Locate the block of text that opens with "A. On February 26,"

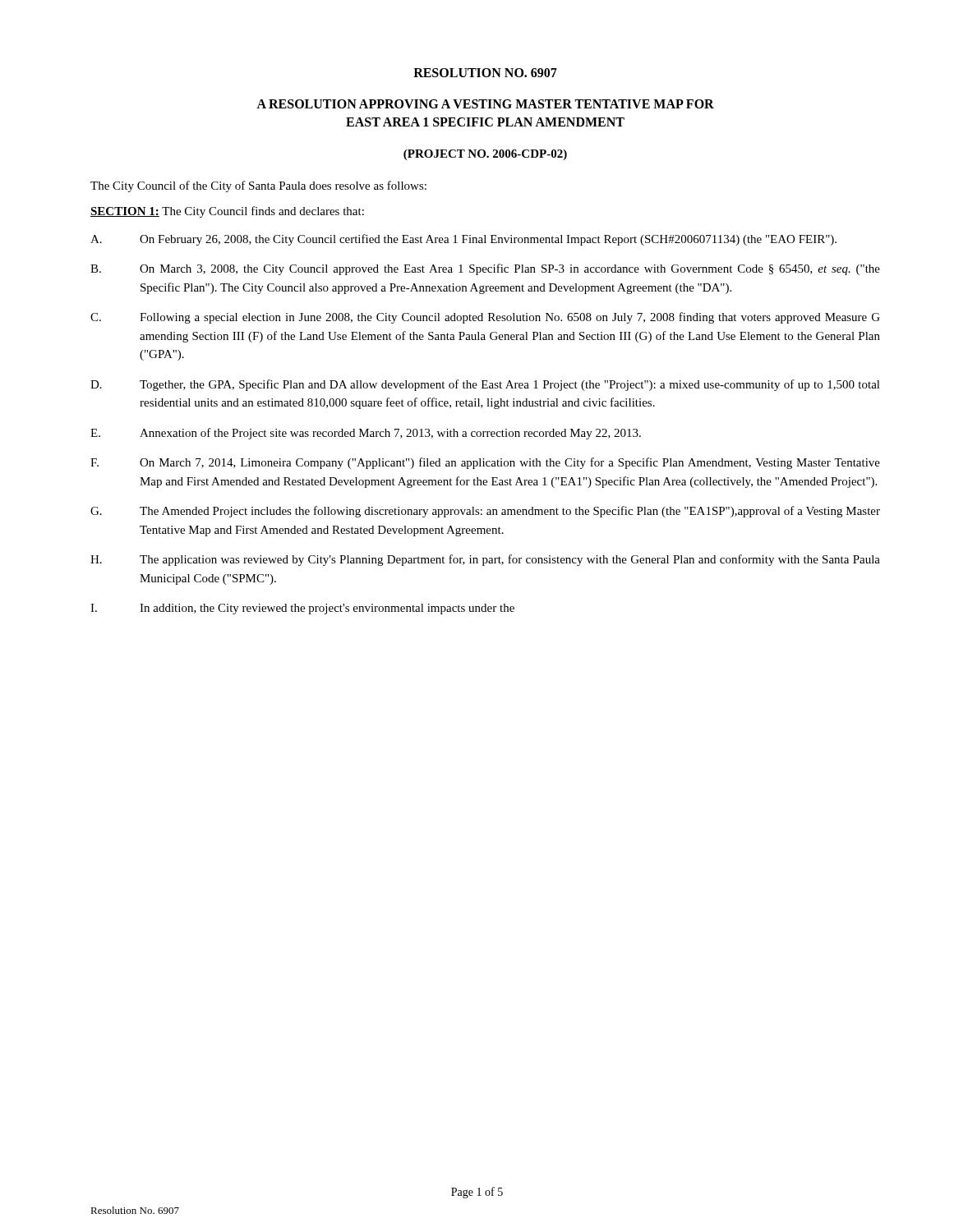coord(485,239)
